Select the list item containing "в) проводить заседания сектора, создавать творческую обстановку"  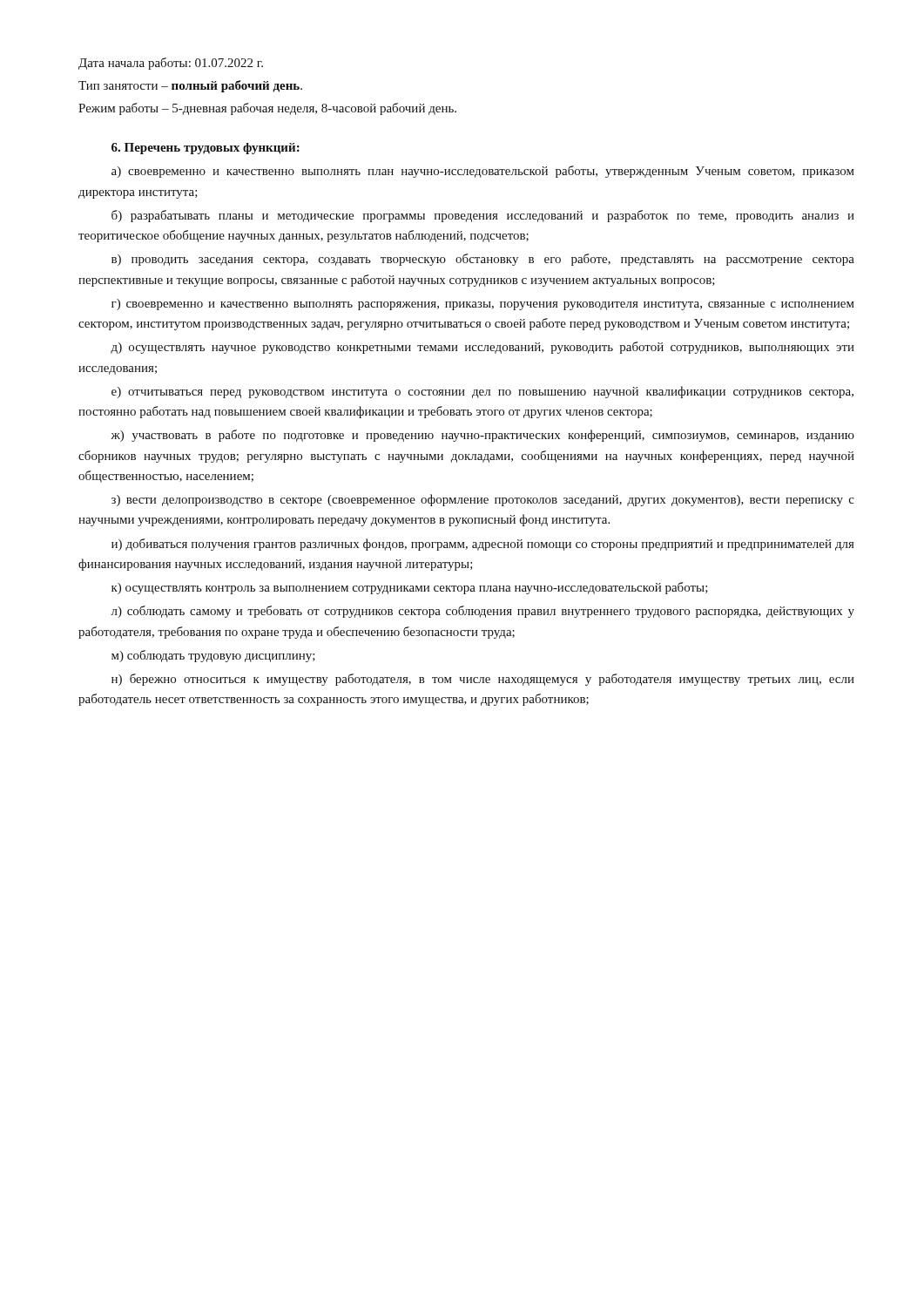(466, 270)
